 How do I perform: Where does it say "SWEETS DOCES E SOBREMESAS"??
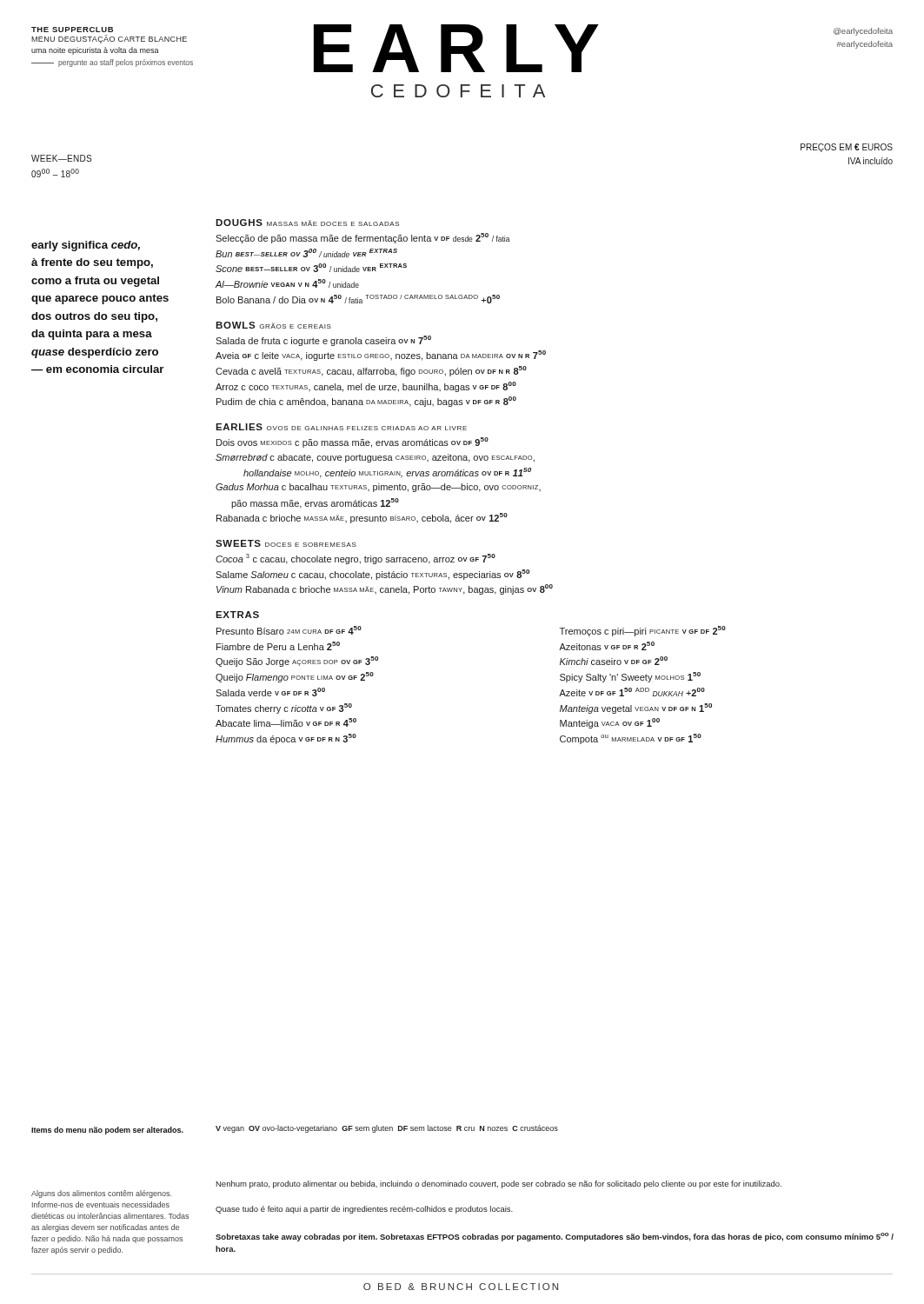[x=286, y=543]
